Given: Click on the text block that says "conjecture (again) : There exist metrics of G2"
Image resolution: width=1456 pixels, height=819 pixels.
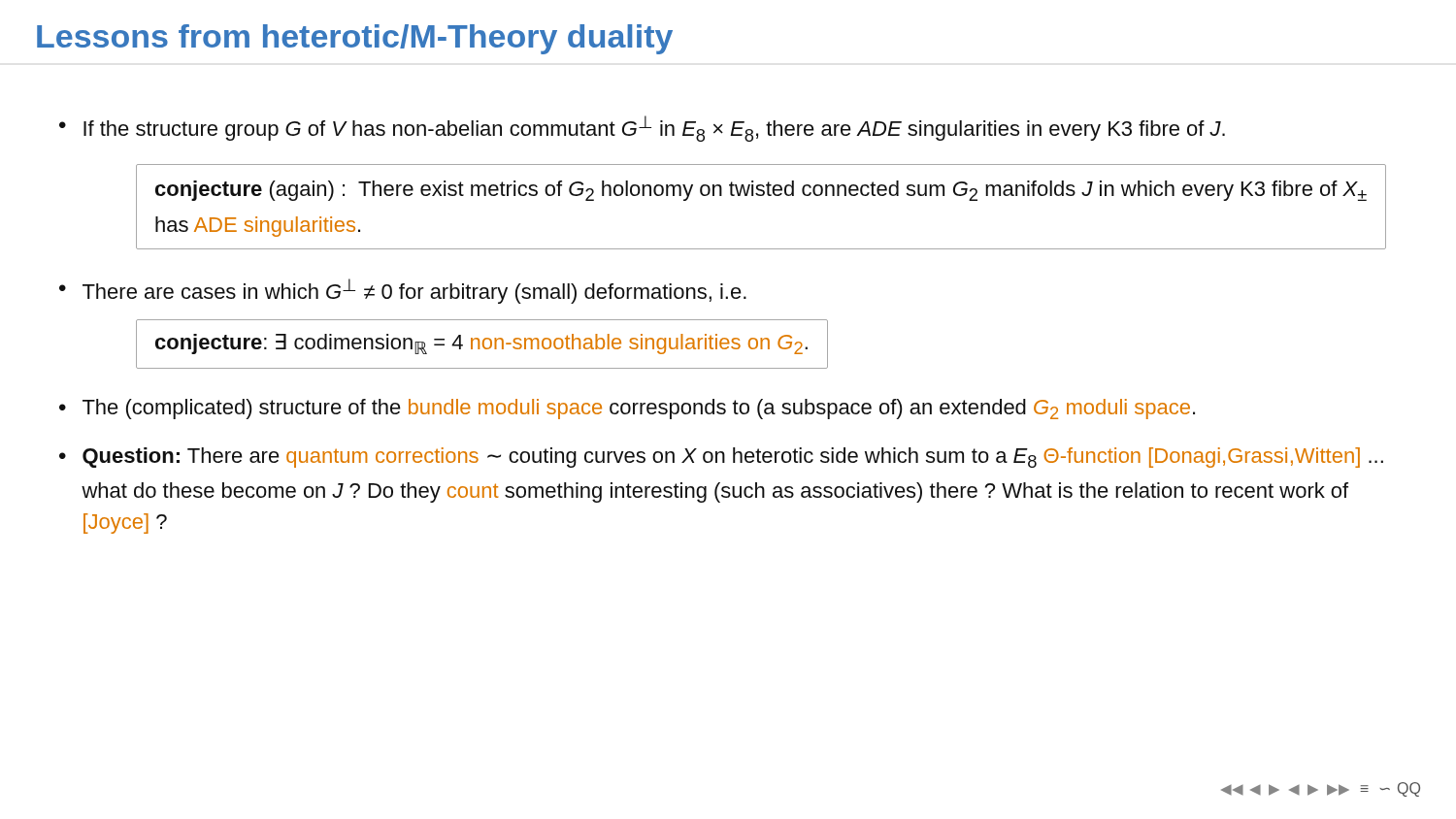Looking at the screenshot, I should (761, 207).
